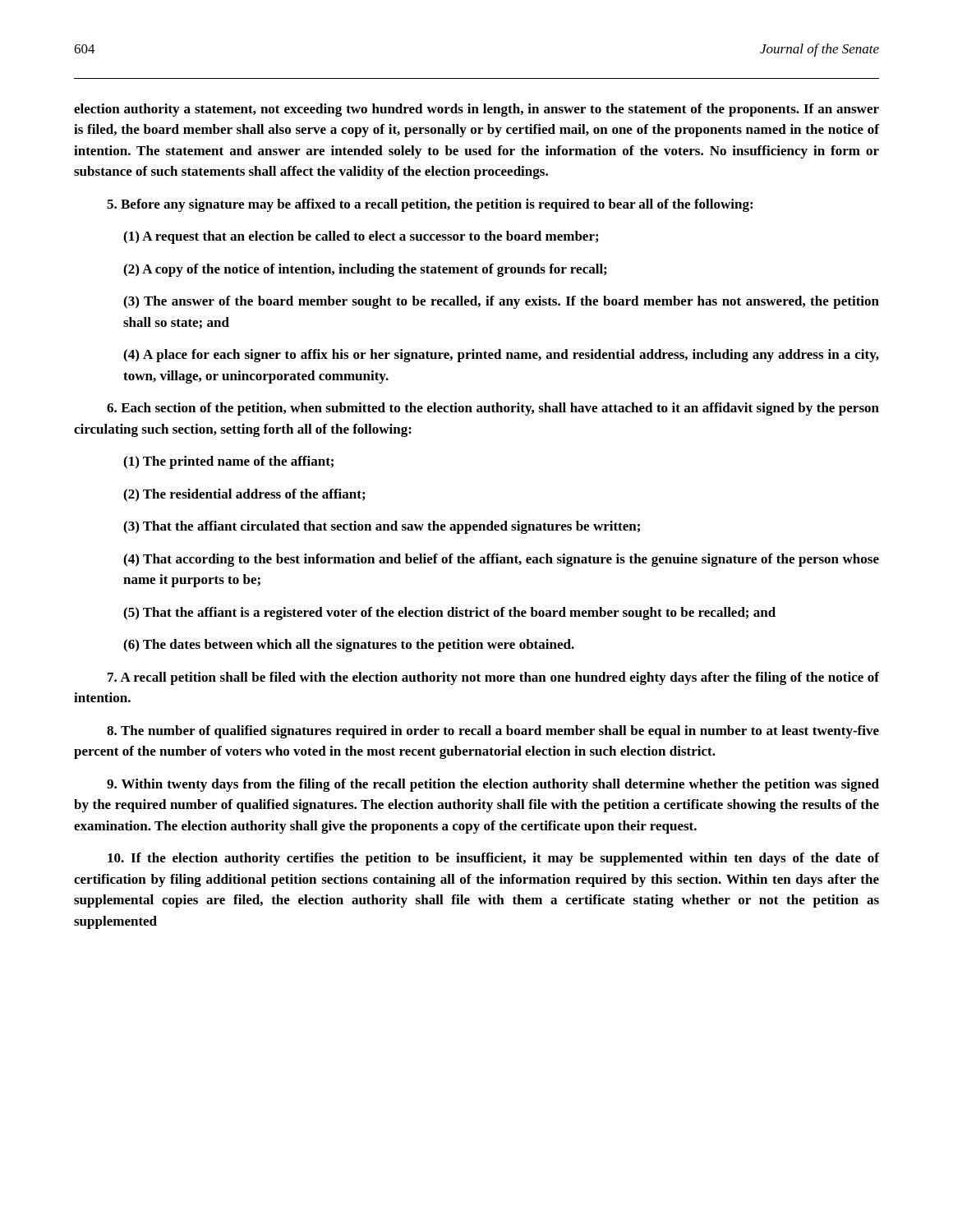
Task: Navigate to the region starting "8. The number of qualified signatures required"
Action: coord(476,741)
